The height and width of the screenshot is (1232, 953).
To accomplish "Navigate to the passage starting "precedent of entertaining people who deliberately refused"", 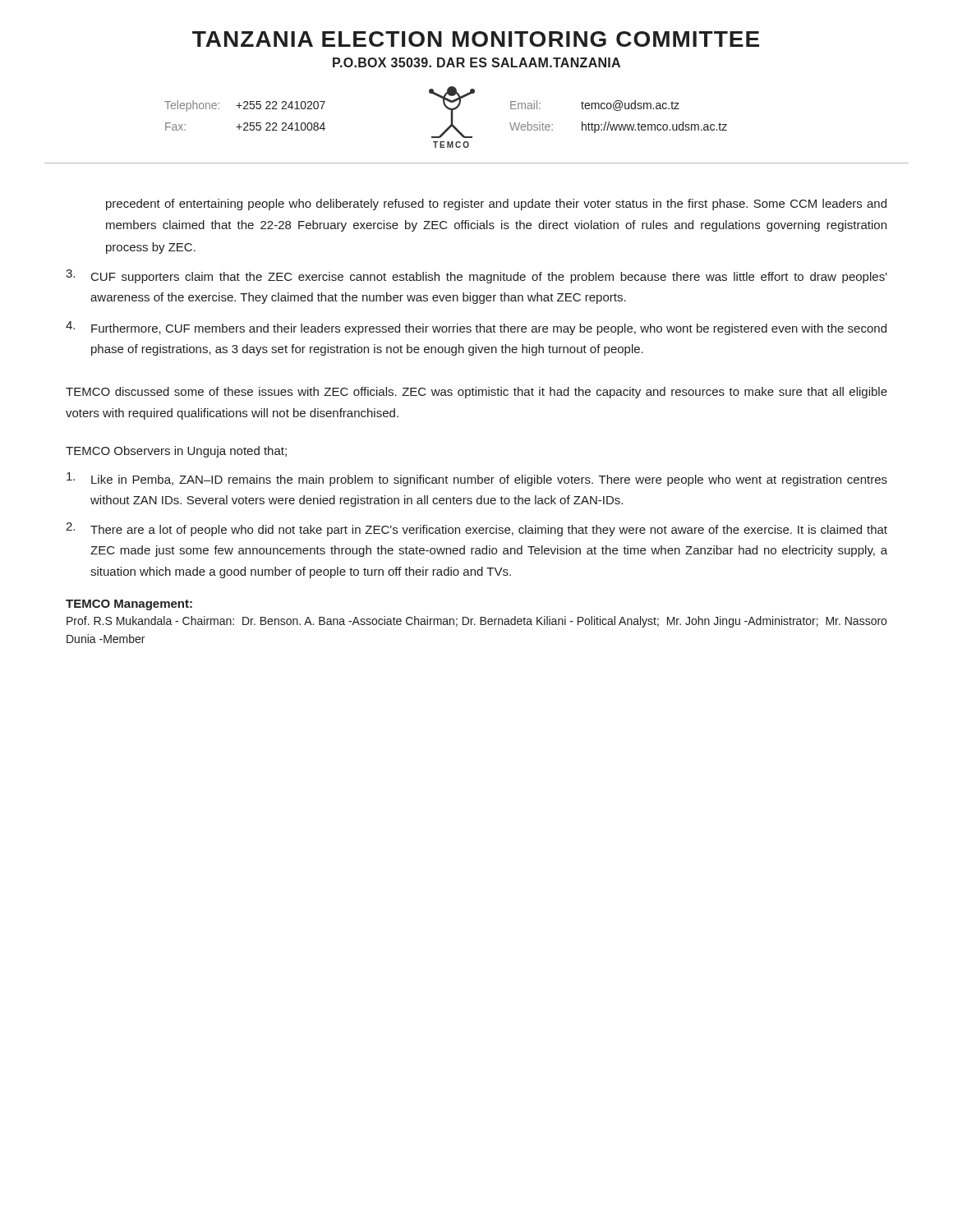I will pos(496,225).
